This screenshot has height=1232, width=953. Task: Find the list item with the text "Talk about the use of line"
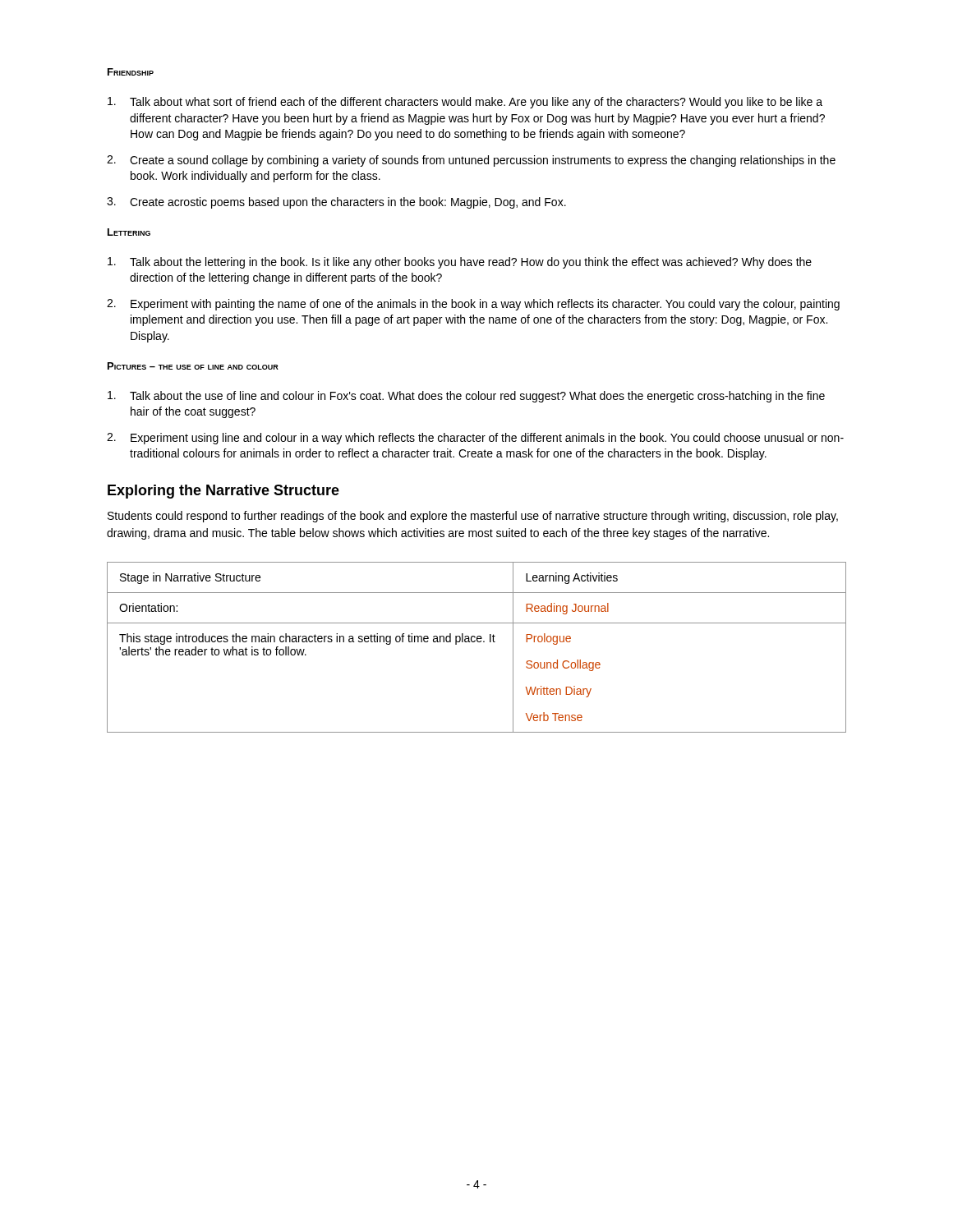[476, 404]
